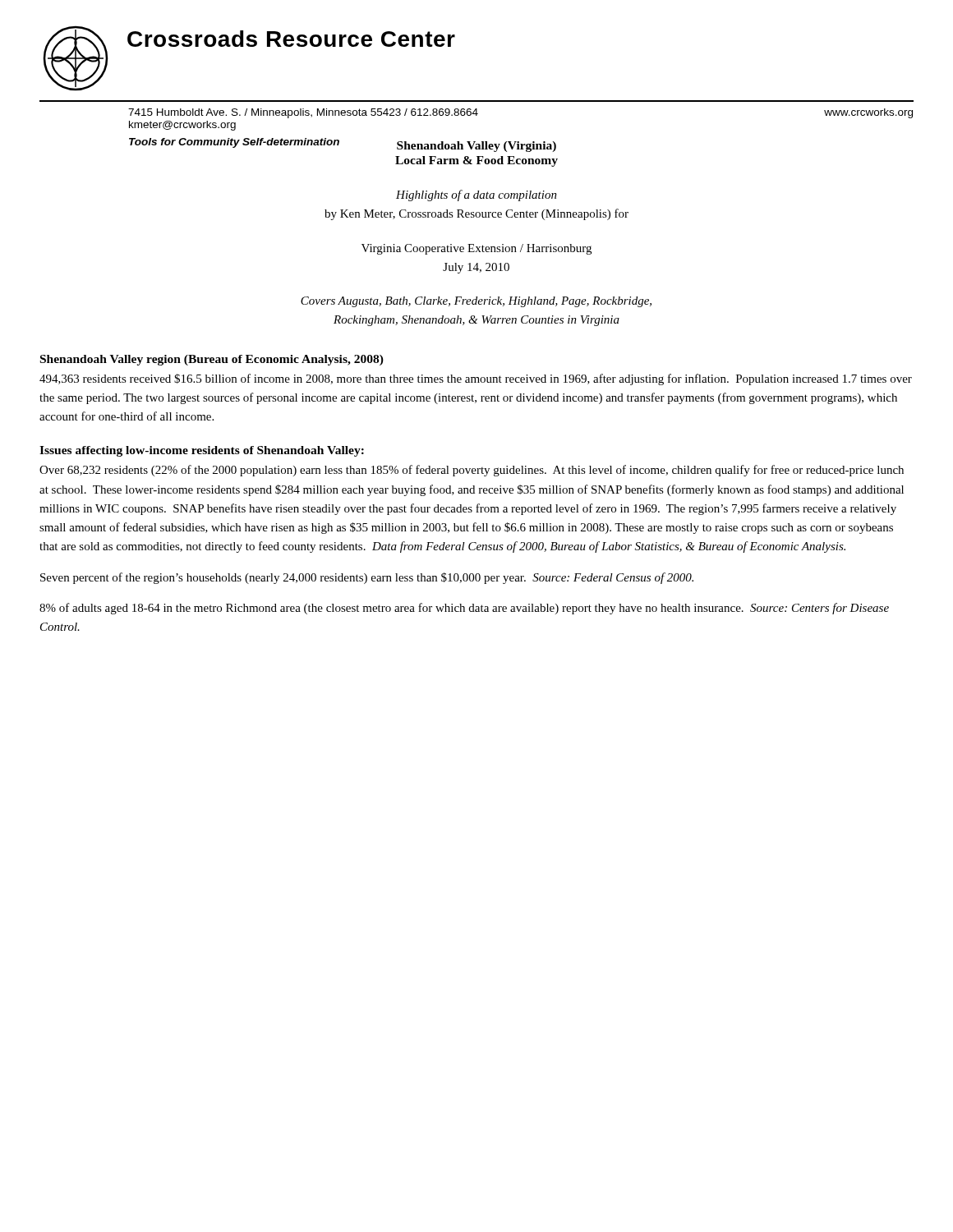The width and height of the screenshot is (953, 1232).
Task: Point to the block starting "Over 68,232 residents (22% of the"
Action: [472, 508]
